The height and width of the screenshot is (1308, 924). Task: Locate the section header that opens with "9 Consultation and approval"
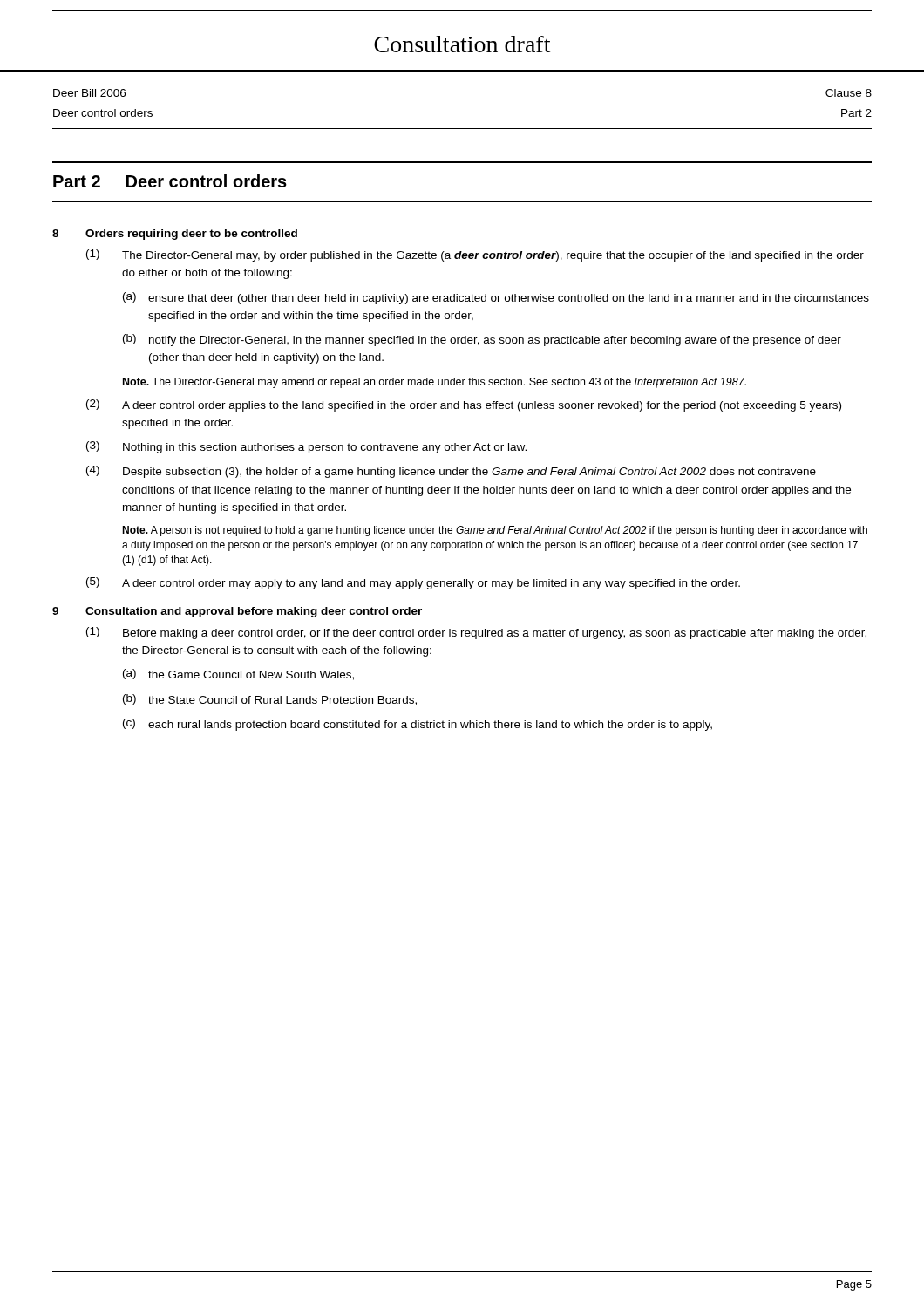pos(237,611)
